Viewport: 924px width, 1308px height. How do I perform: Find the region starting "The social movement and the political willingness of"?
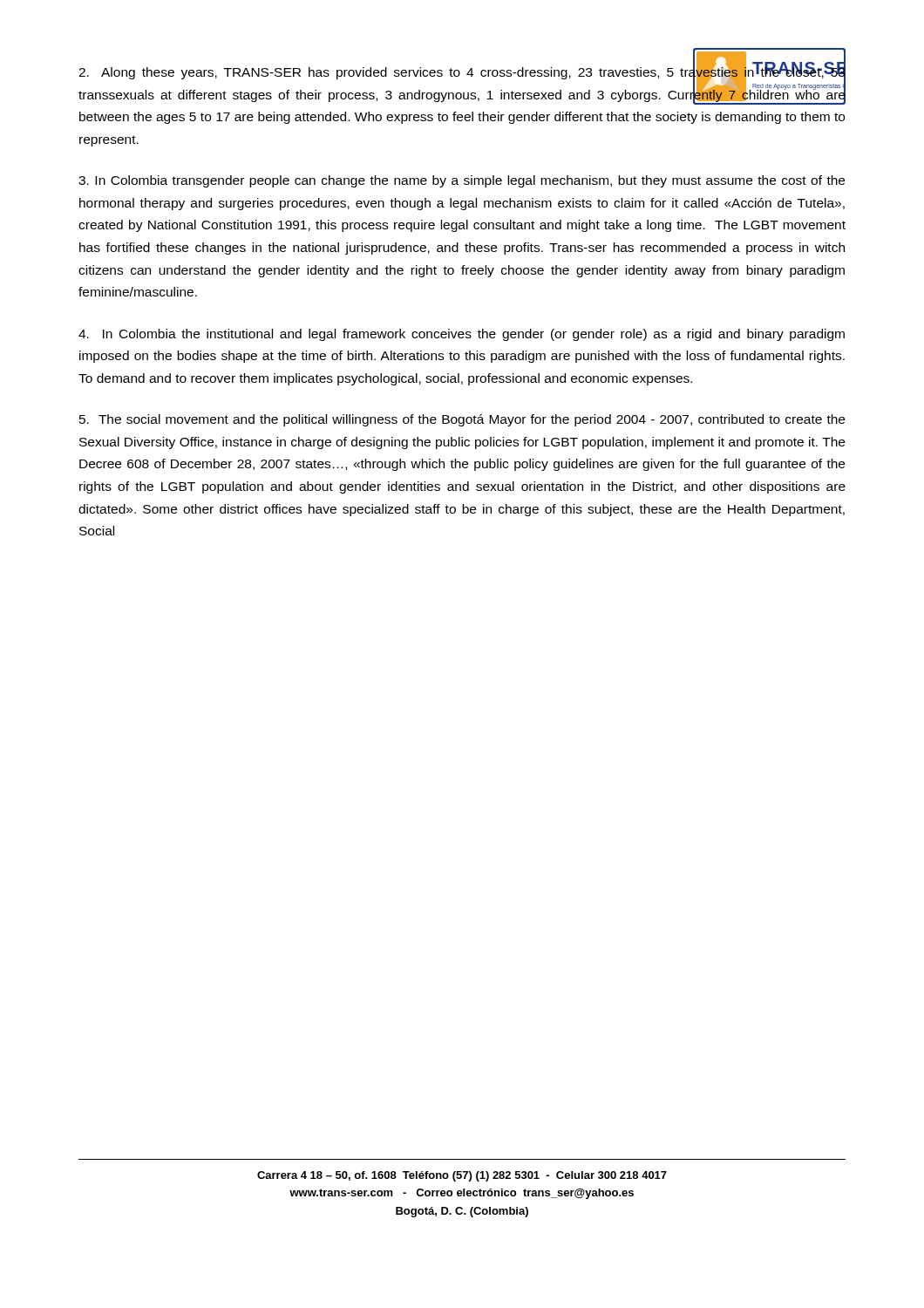click(462, 475)
